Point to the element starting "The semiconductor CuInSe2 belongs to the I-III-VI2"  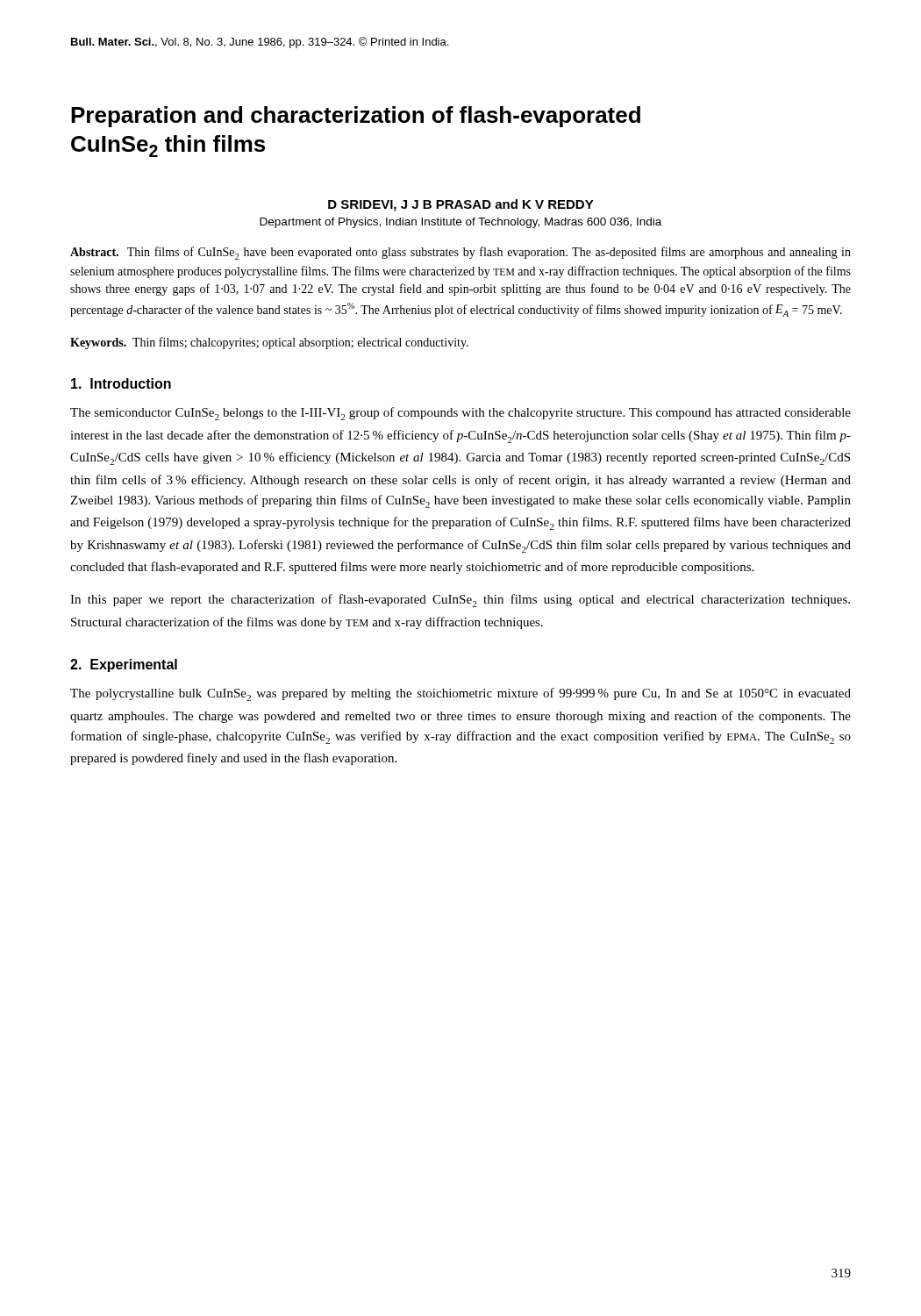[x=460, y=490]
